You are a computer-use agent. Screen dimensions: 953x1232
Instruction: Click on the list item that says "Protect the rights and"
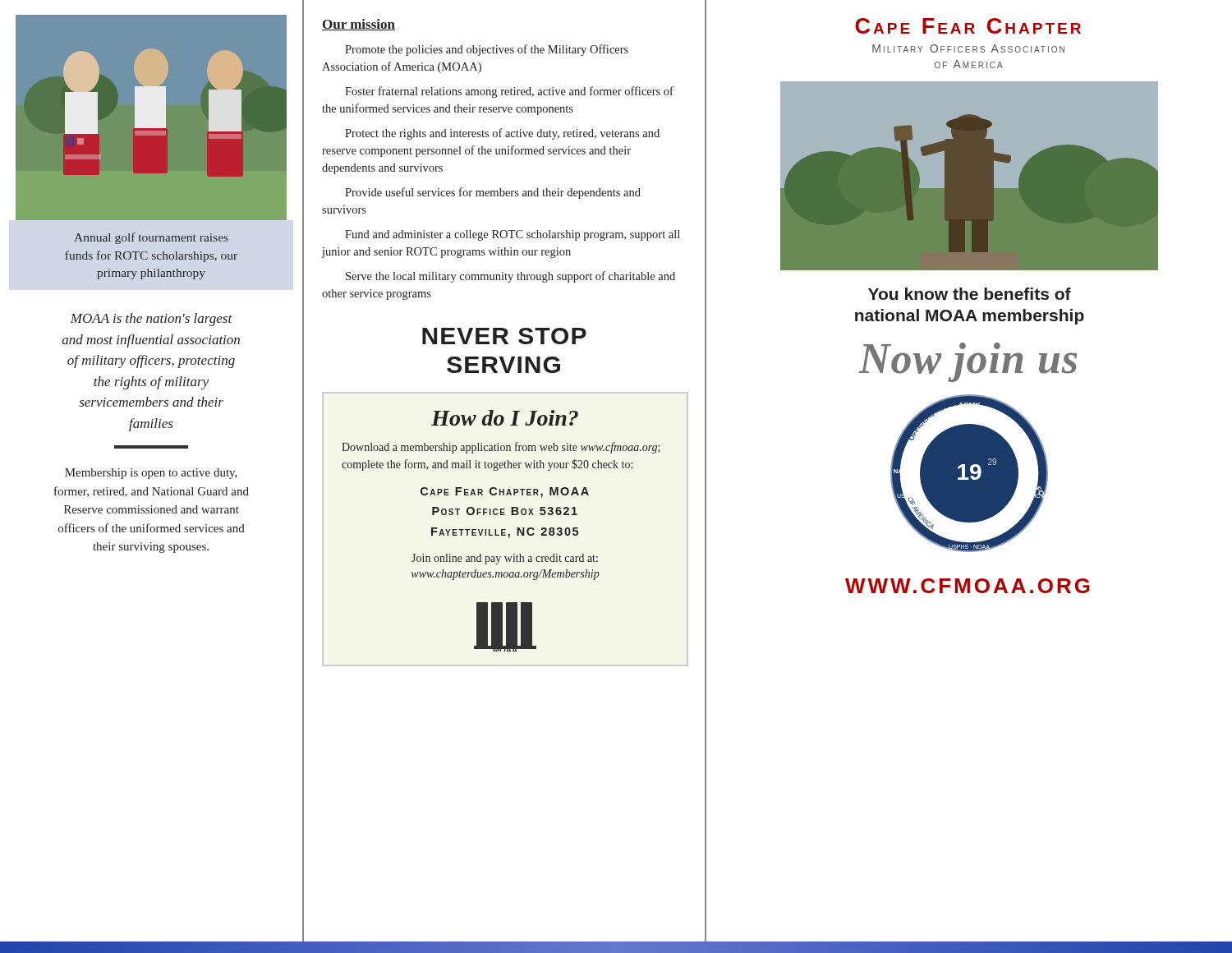[x=491, y=150]
